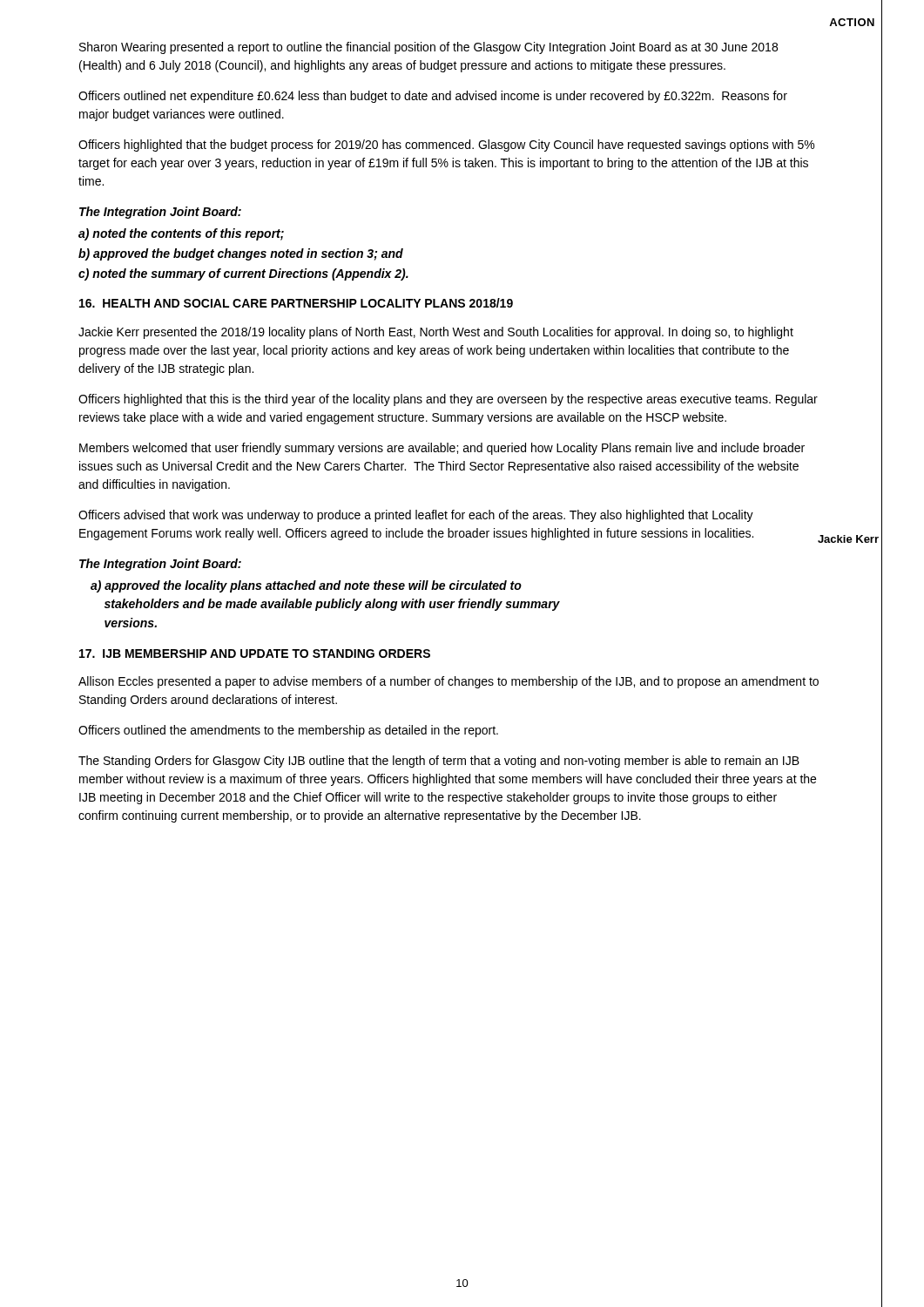Screen dimensions: 1307x924
Task: Find the block starting "Officers outlined the amendments to the"
Action: (x=289, y=730)
